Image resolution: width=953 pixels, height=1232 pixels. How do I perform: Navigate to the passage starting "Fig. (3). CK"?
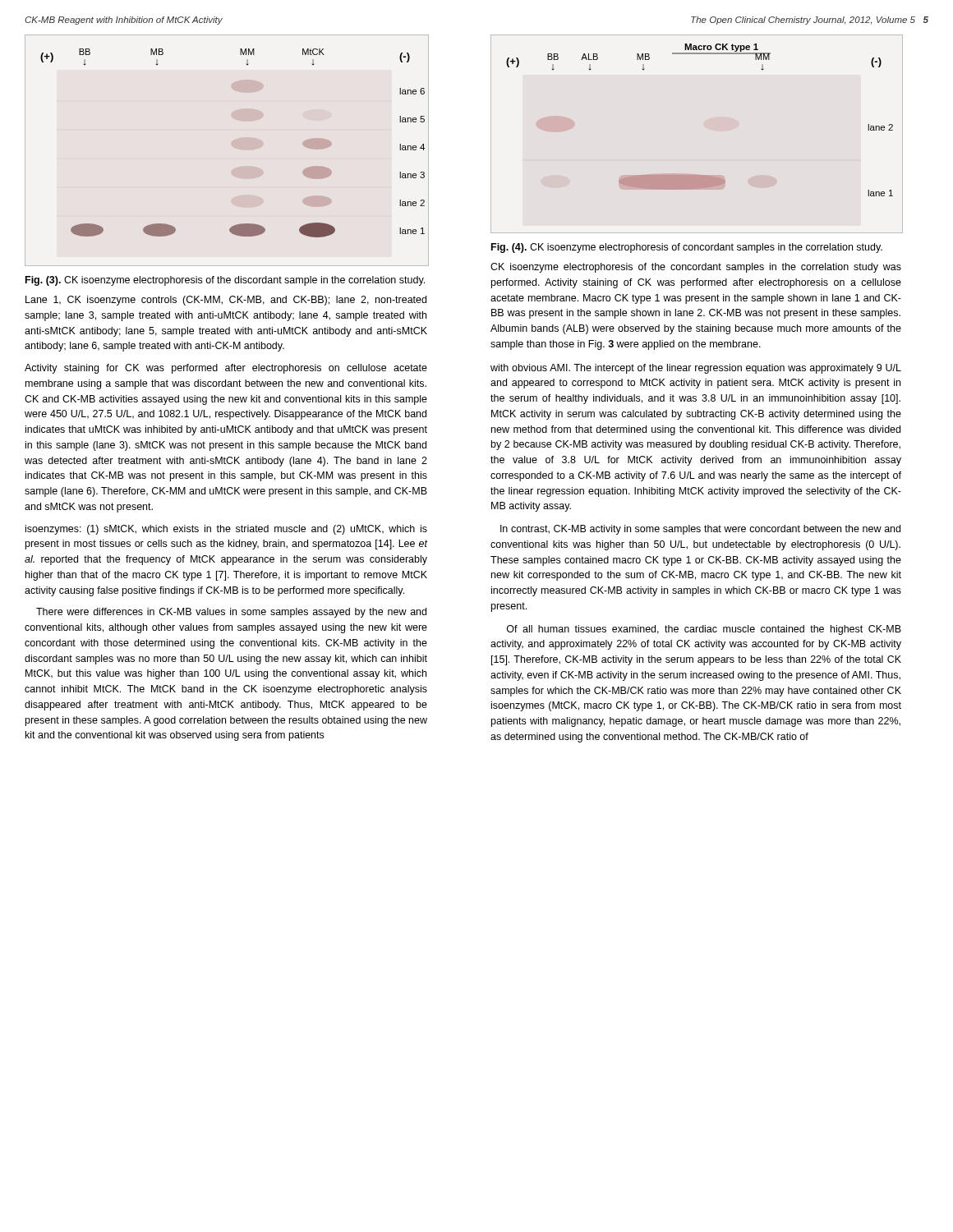tap(225, 280)
